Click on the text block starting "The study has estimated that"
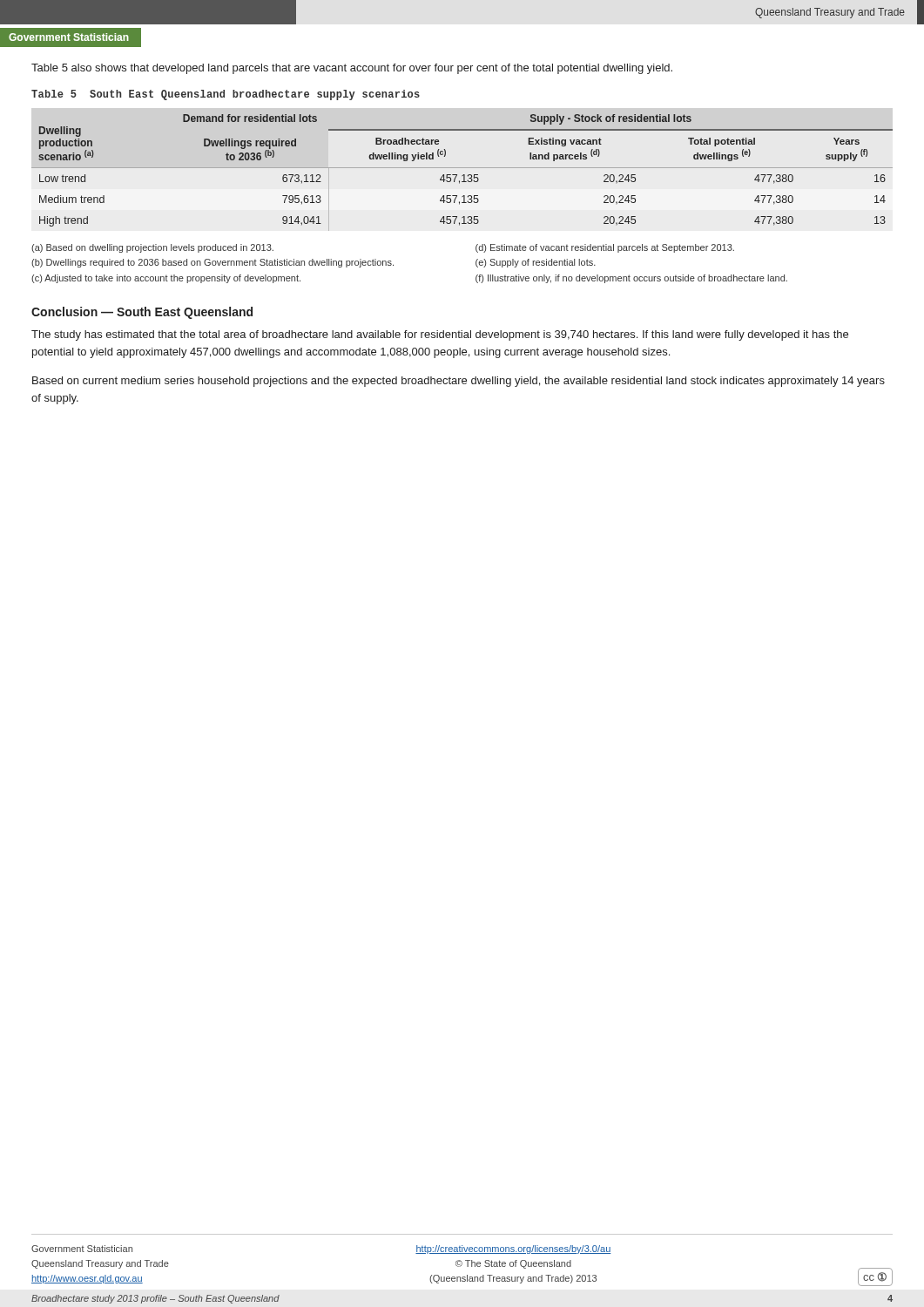The image size is (924, 1307). 440,343
